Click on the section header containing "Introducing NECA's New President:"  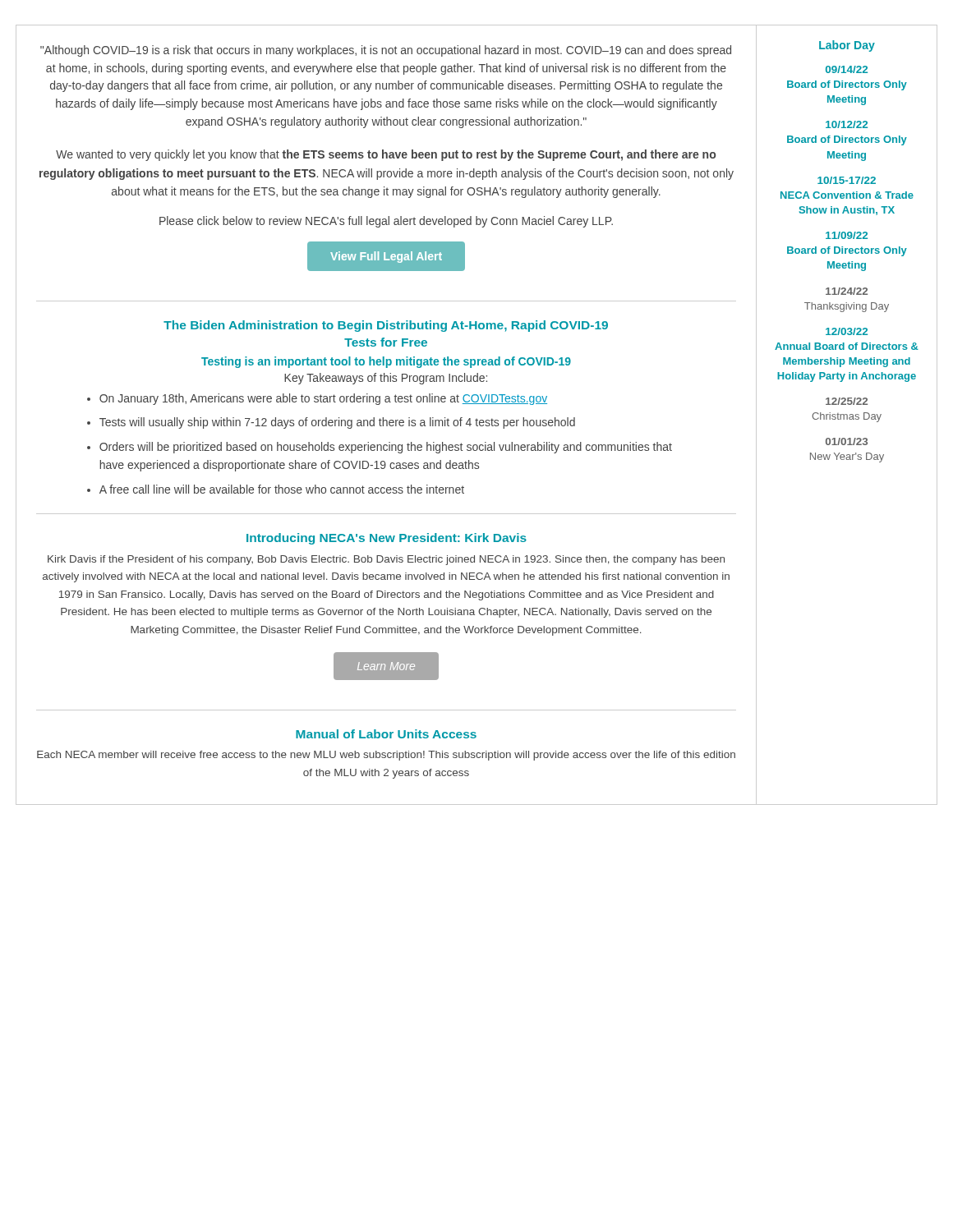[x=386, y=538]
